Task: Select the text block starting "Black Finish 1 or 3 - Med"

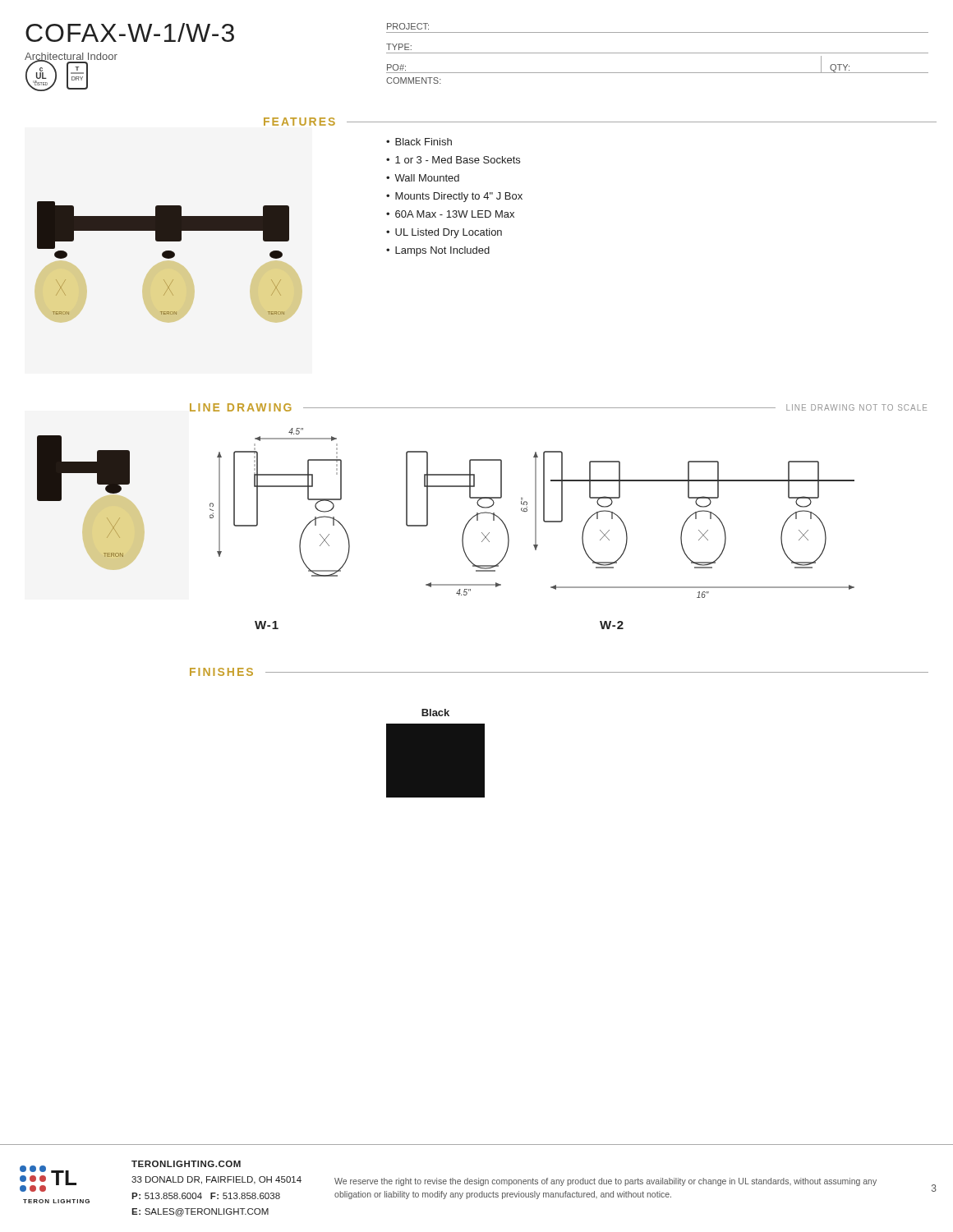Action: click(454, 196)
